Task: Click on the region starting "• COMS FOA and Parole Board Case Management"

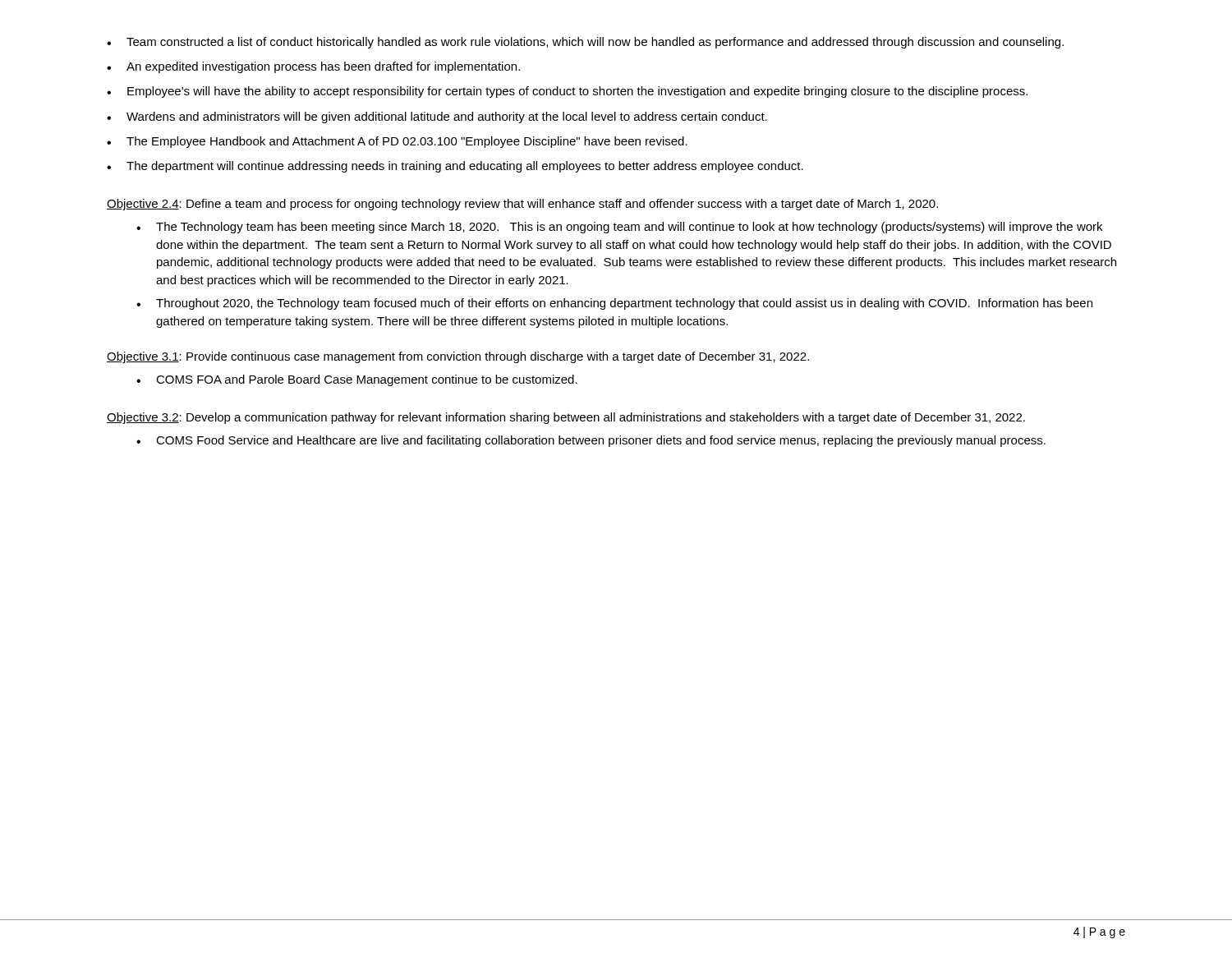Action: click(x=357, y=380)
